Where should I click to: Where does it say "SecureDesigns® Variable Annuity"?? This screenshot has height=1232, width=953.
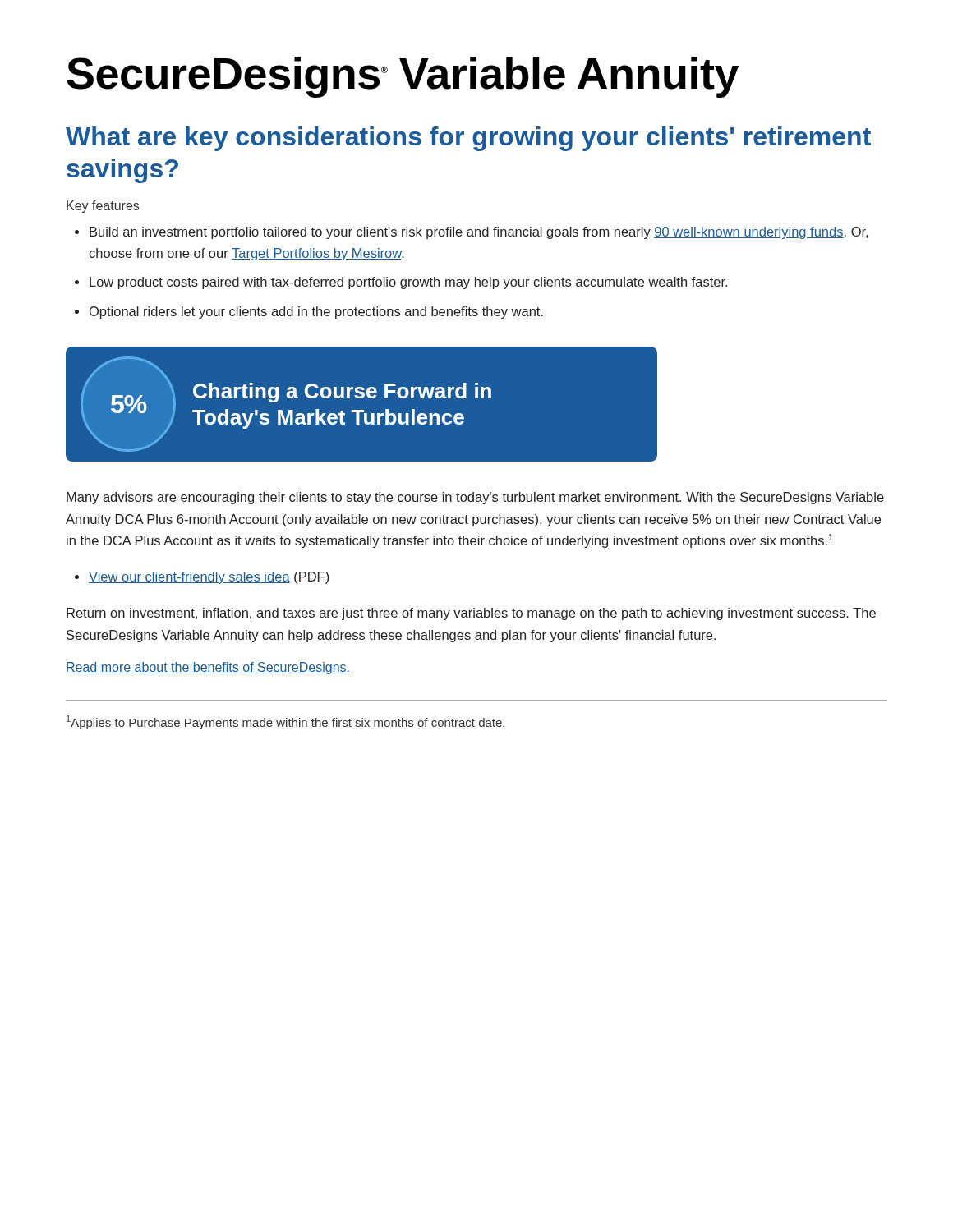pos(476,74)
